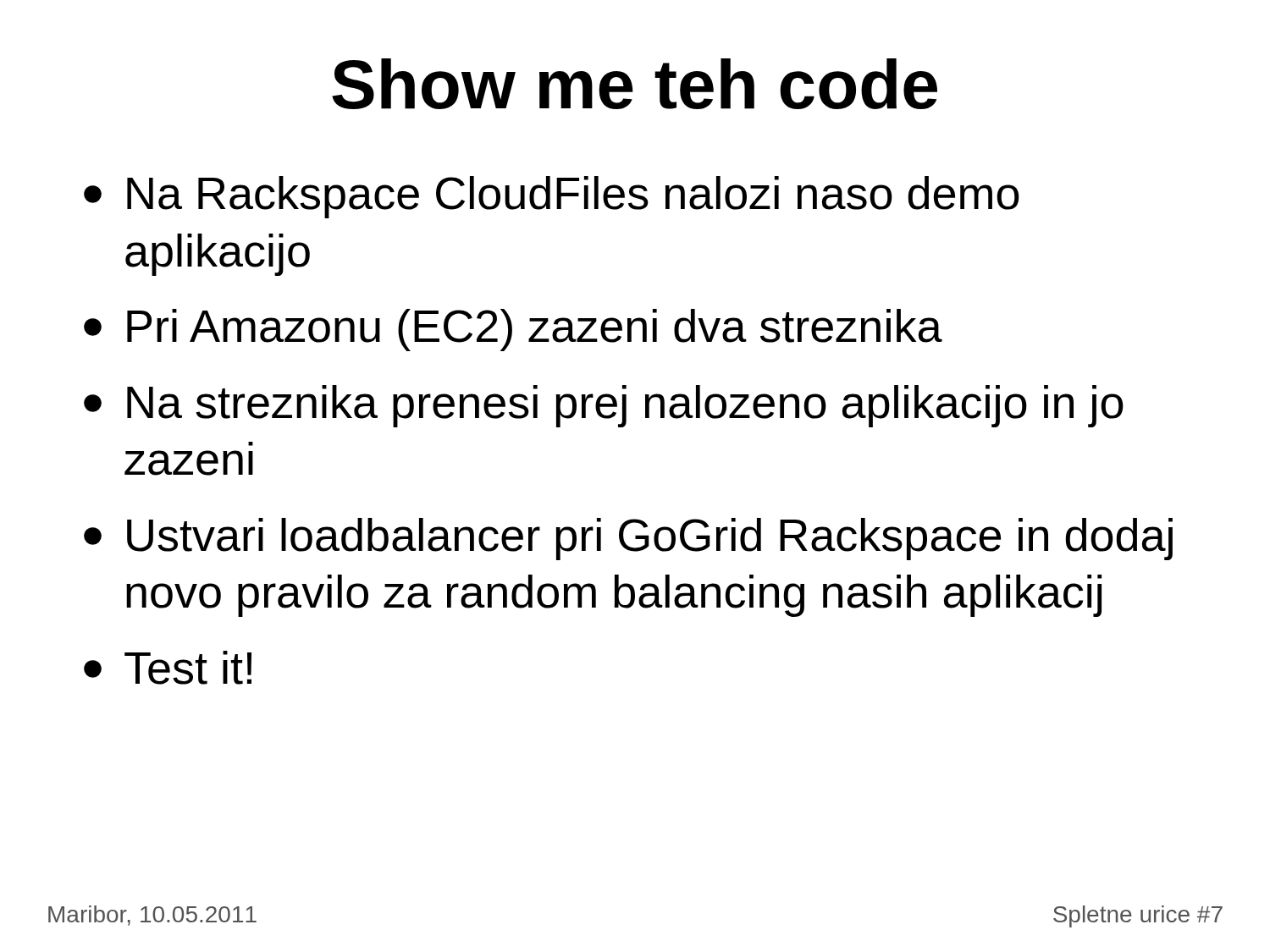Locate the list item with the text "● Test it!"
Viewport: 1270px width, 952px height.
point(168,668)
